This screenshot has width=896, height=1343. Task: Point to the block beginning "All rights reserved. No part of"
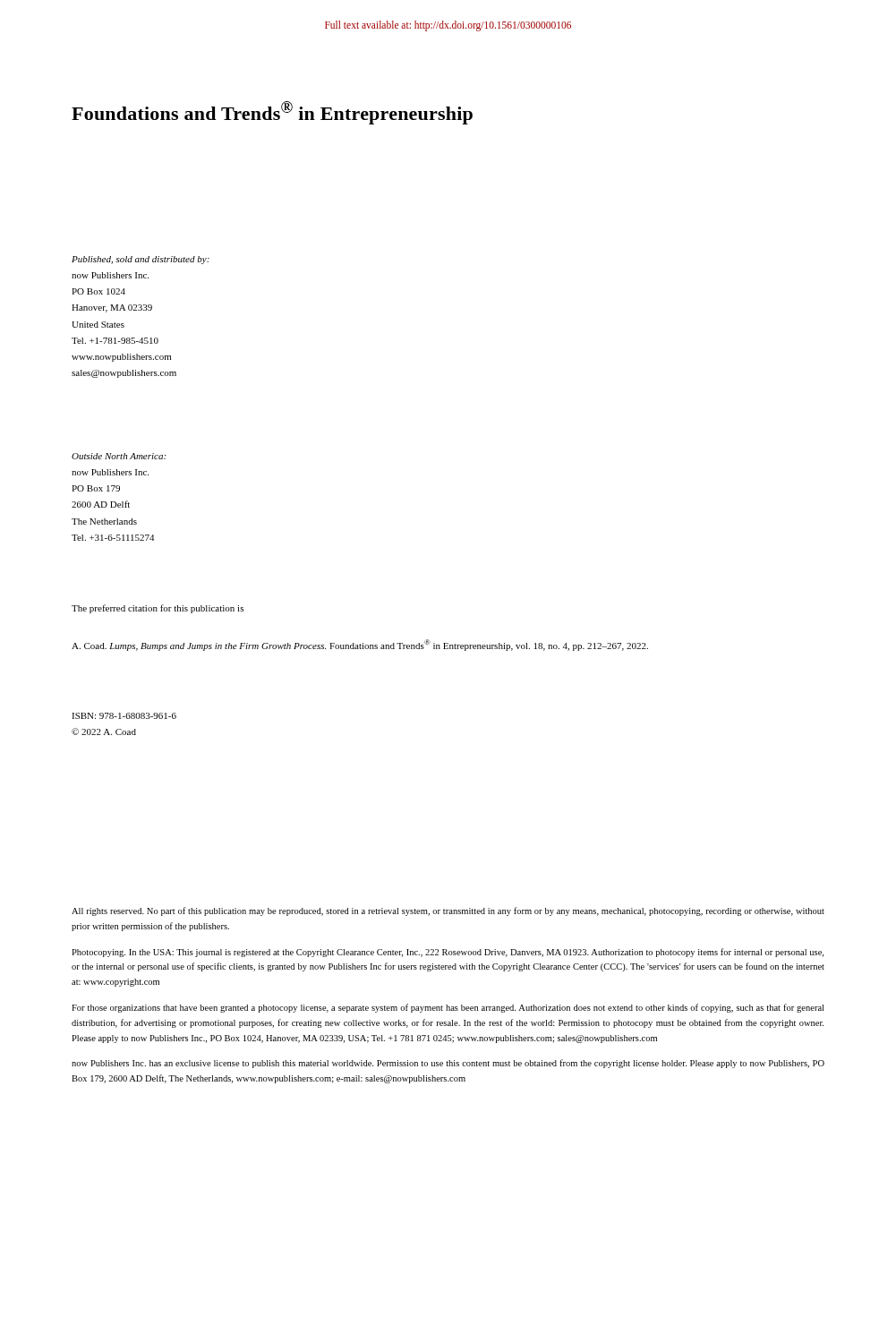pyautogui.click(x=448, y=996)
